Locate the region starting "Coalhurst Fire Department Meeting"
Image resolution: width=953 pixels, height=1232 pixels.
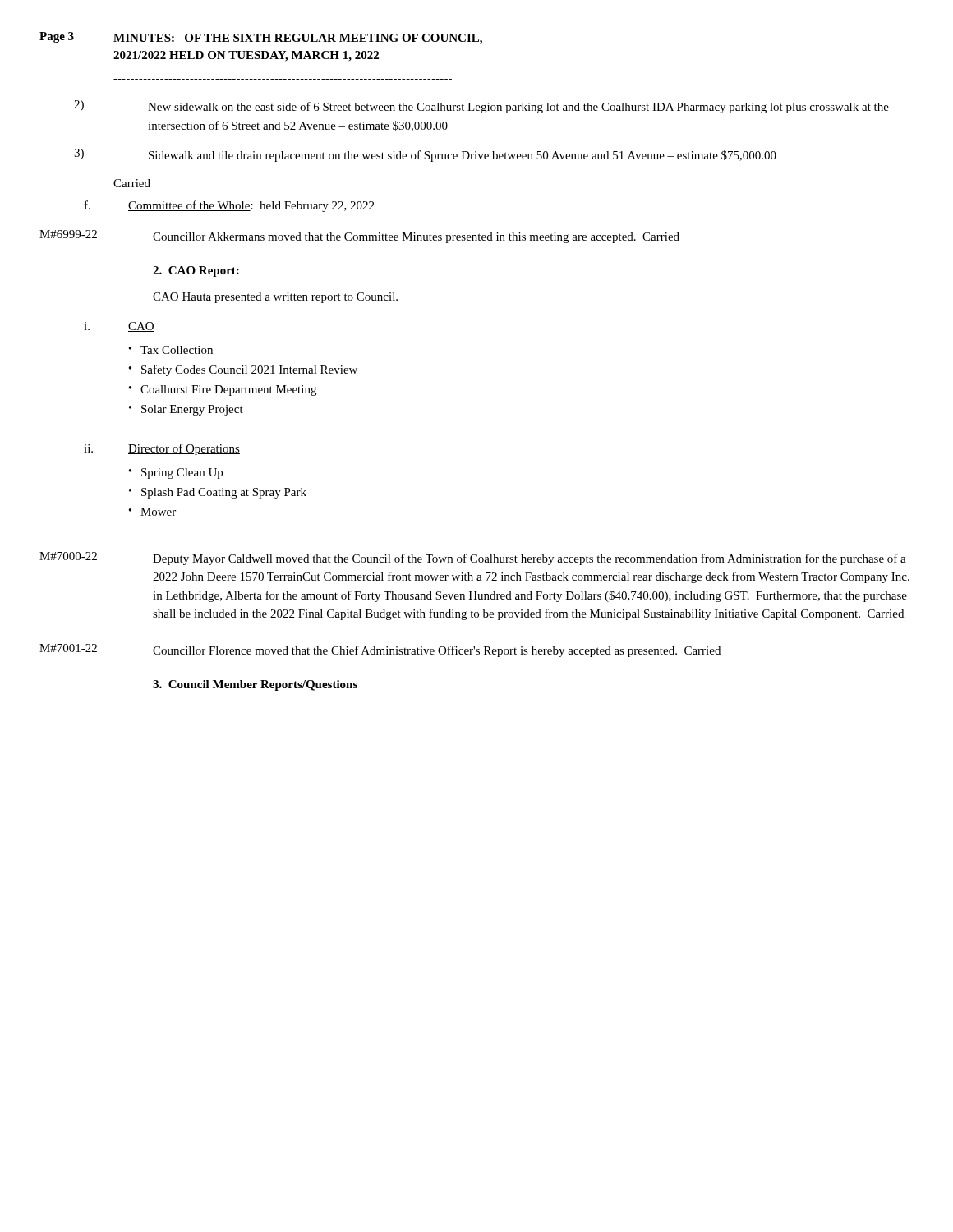[x=229, y=389]
